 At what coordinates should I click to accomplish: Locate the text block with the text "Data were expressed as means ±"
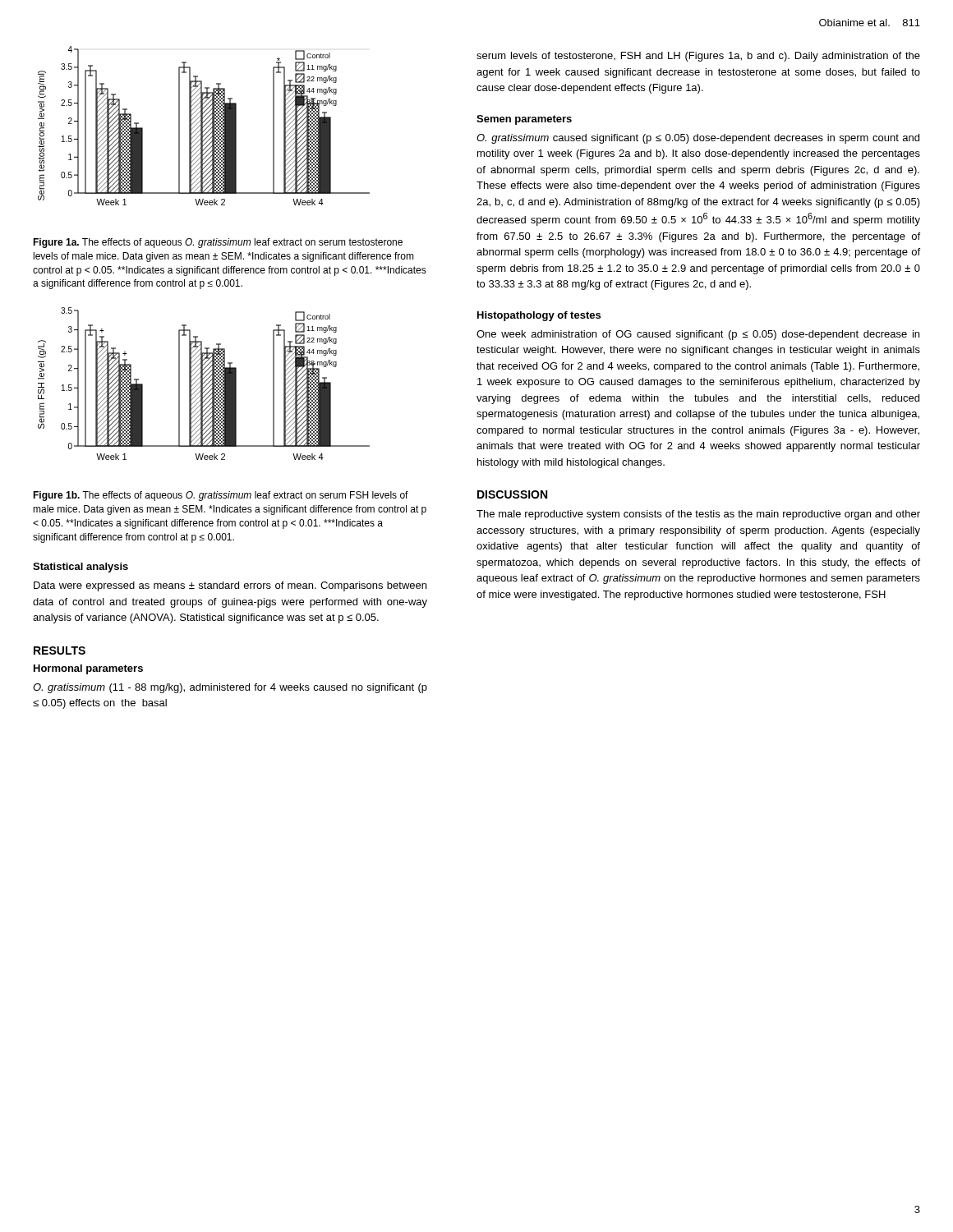point(230,601)
